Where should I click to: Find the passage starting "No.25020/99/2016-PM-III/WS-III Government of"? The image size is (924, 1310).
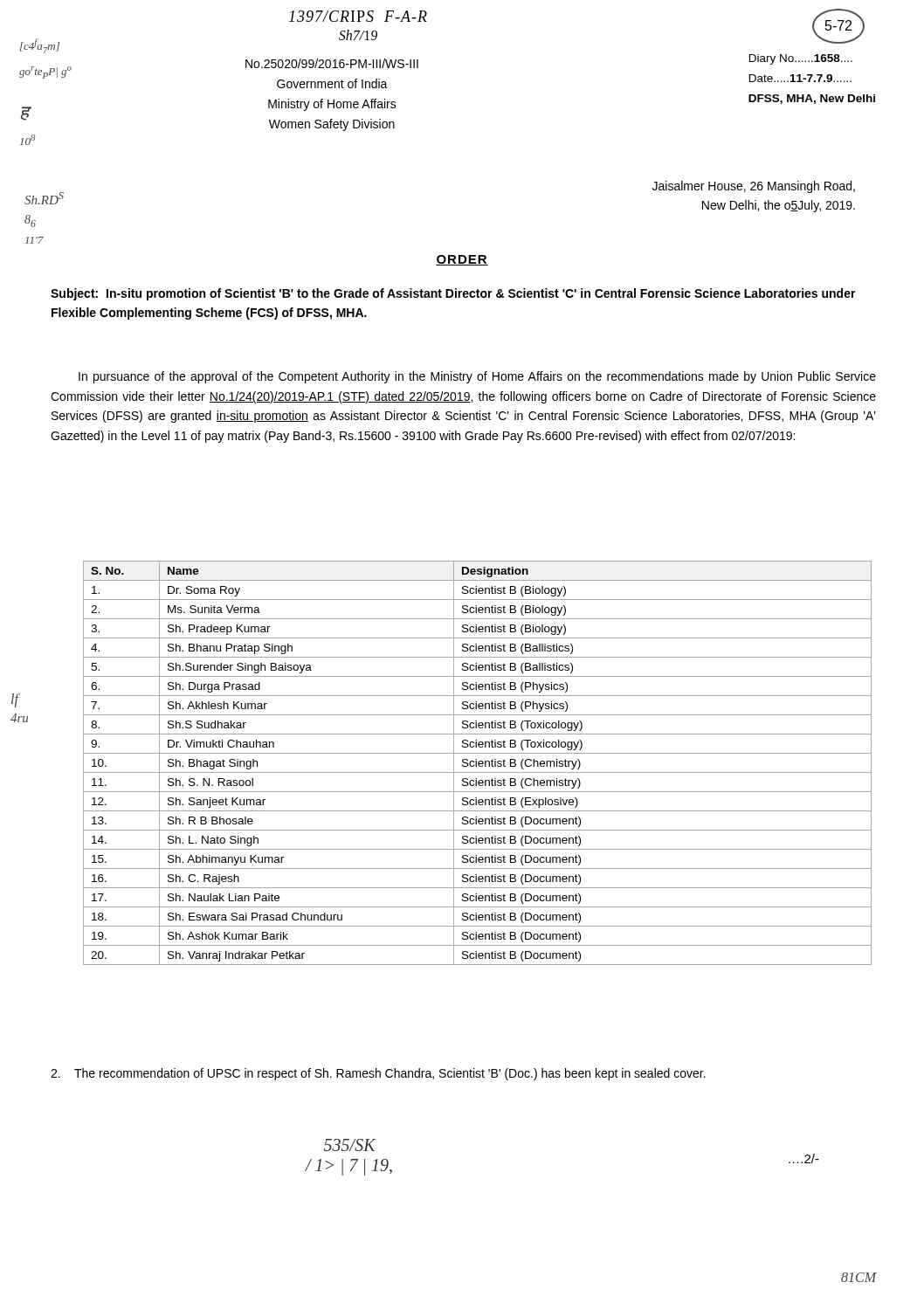332,94
